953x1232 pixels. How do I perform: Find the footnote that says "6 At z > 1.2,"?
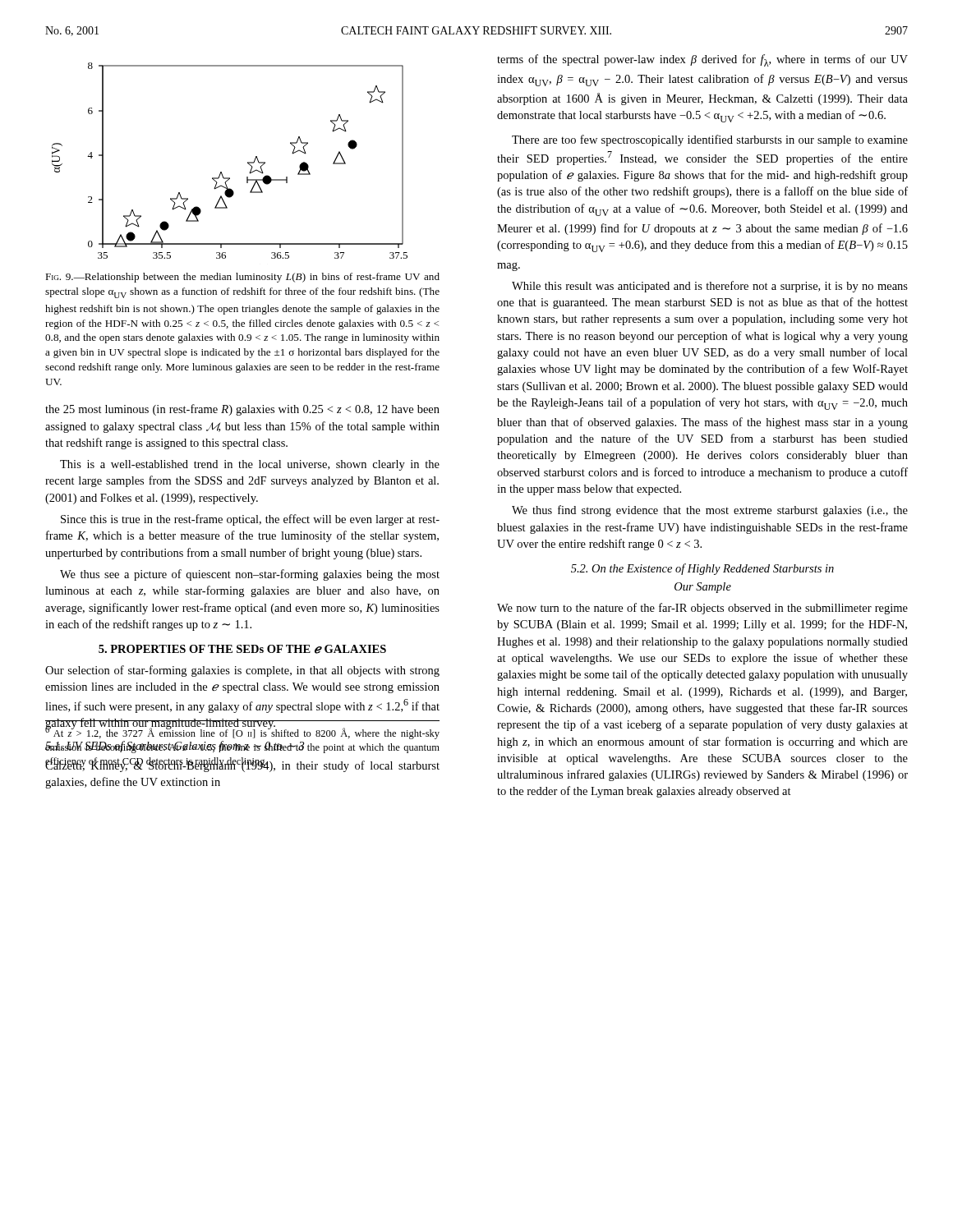[242, 746]
